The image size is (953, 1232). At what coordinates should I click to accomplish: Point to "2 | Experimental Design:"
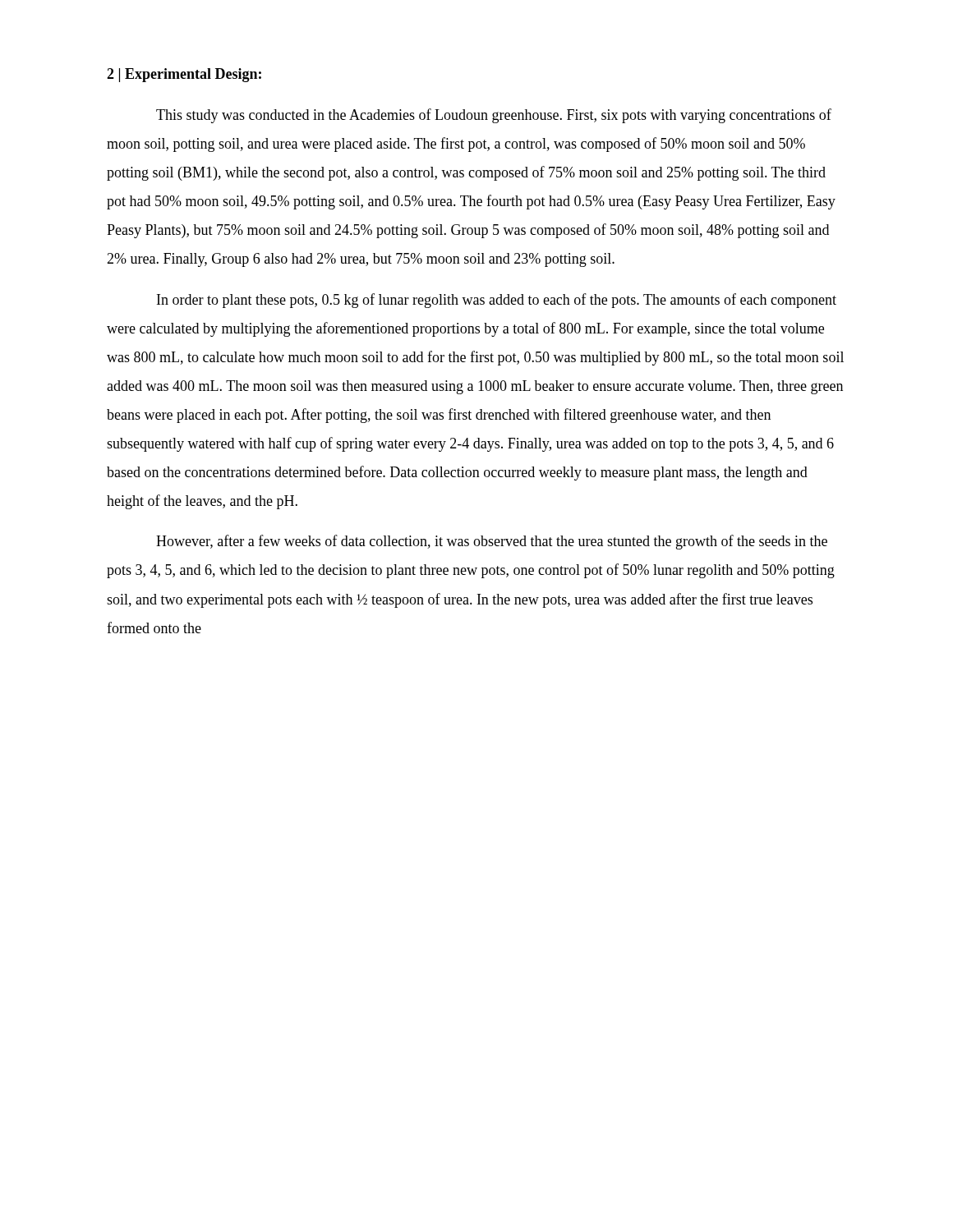click(185, 74)
